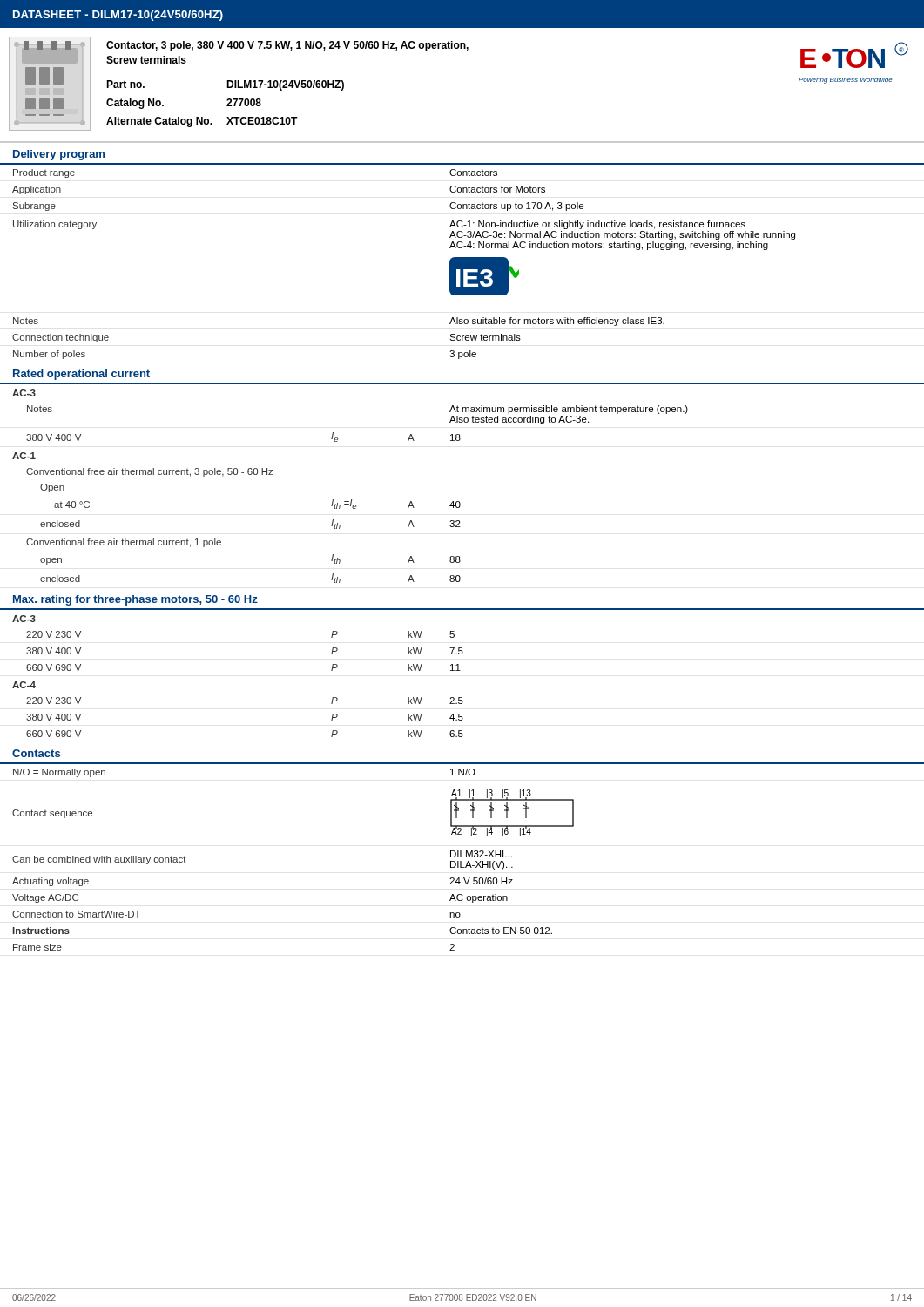Click on the photo
The width and height of the screenshot is (924, 1307).
[x=50, y=84]
